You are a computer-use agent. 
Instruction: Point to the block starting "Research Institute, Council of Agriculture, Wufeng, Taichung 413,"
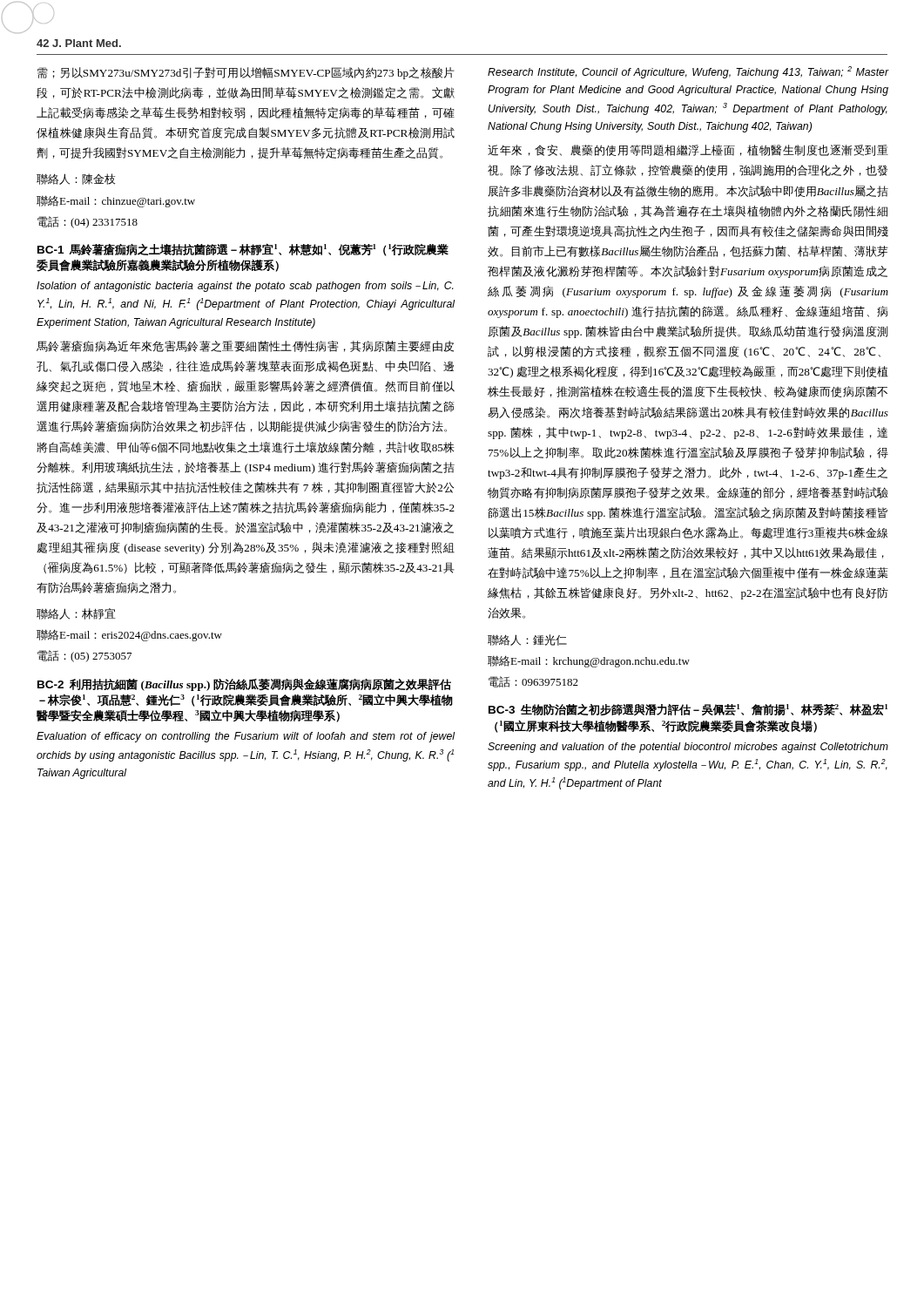tap(688, 98)
